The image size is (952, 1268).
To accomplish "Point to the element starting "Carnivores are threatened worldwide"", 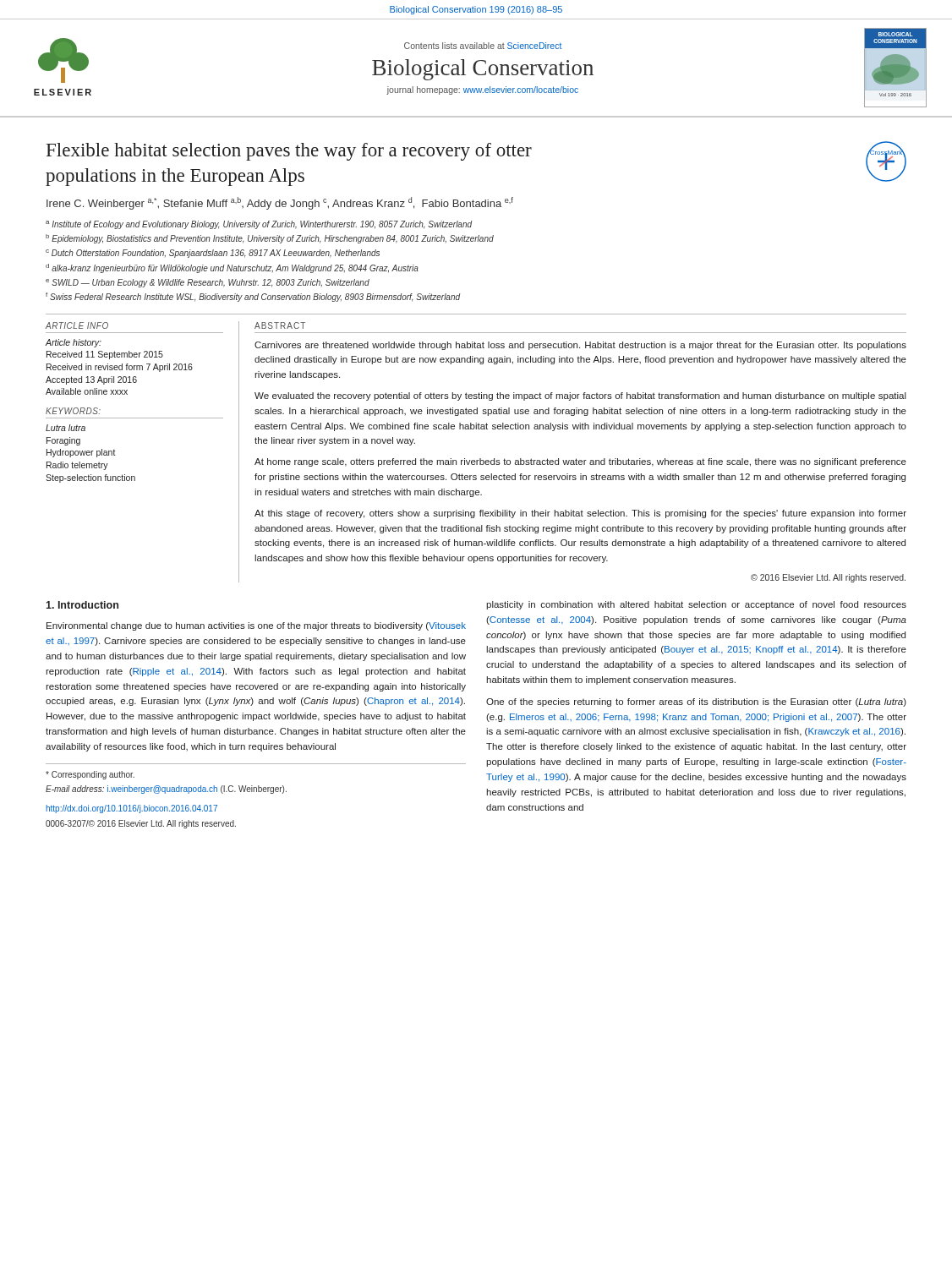I will 580,452.
